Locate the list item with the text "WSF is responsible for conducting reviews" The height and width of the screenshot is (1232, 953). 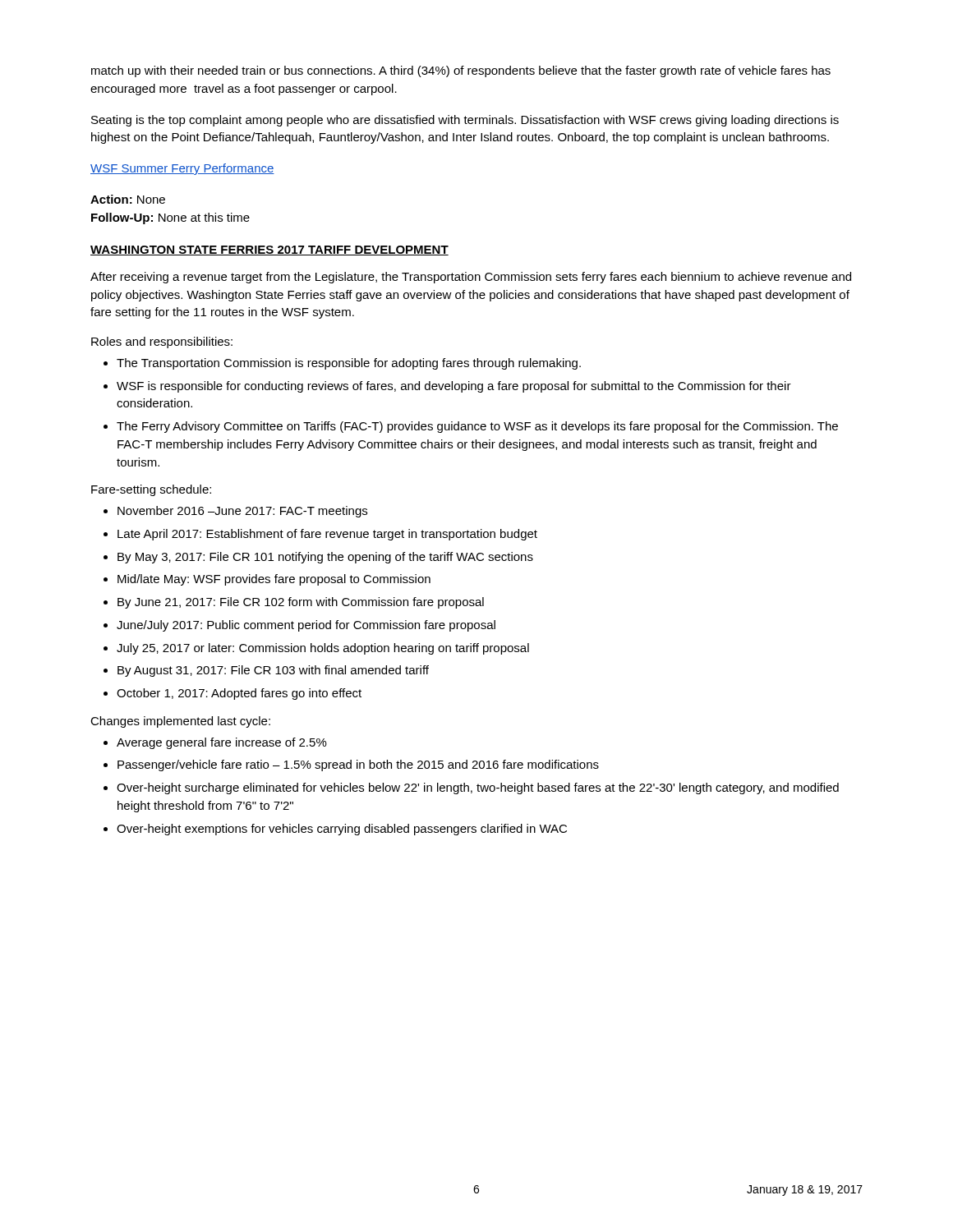pos(454,394)
